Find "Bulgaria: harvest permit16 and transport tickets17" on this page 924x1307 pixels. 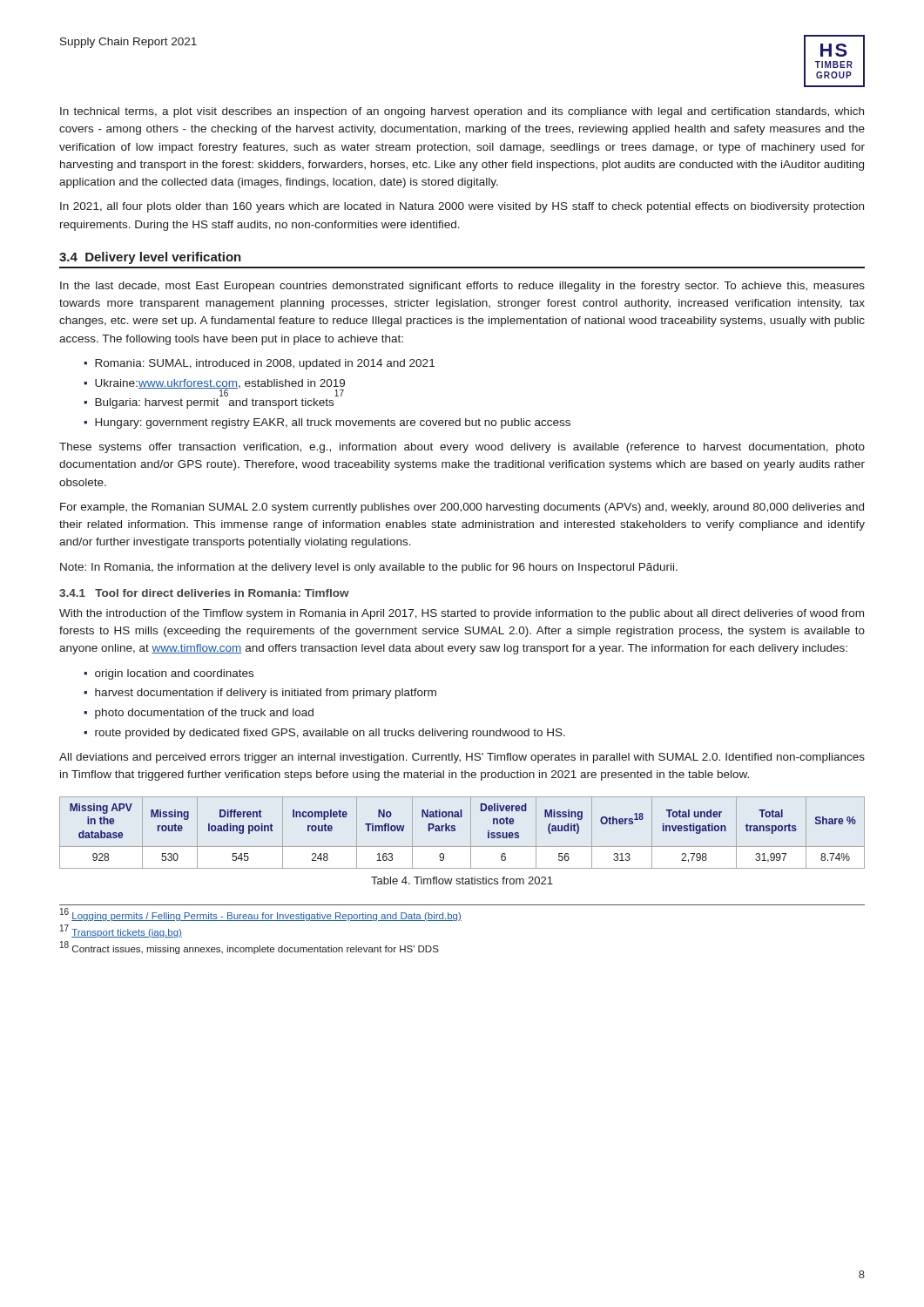(219, 402)
